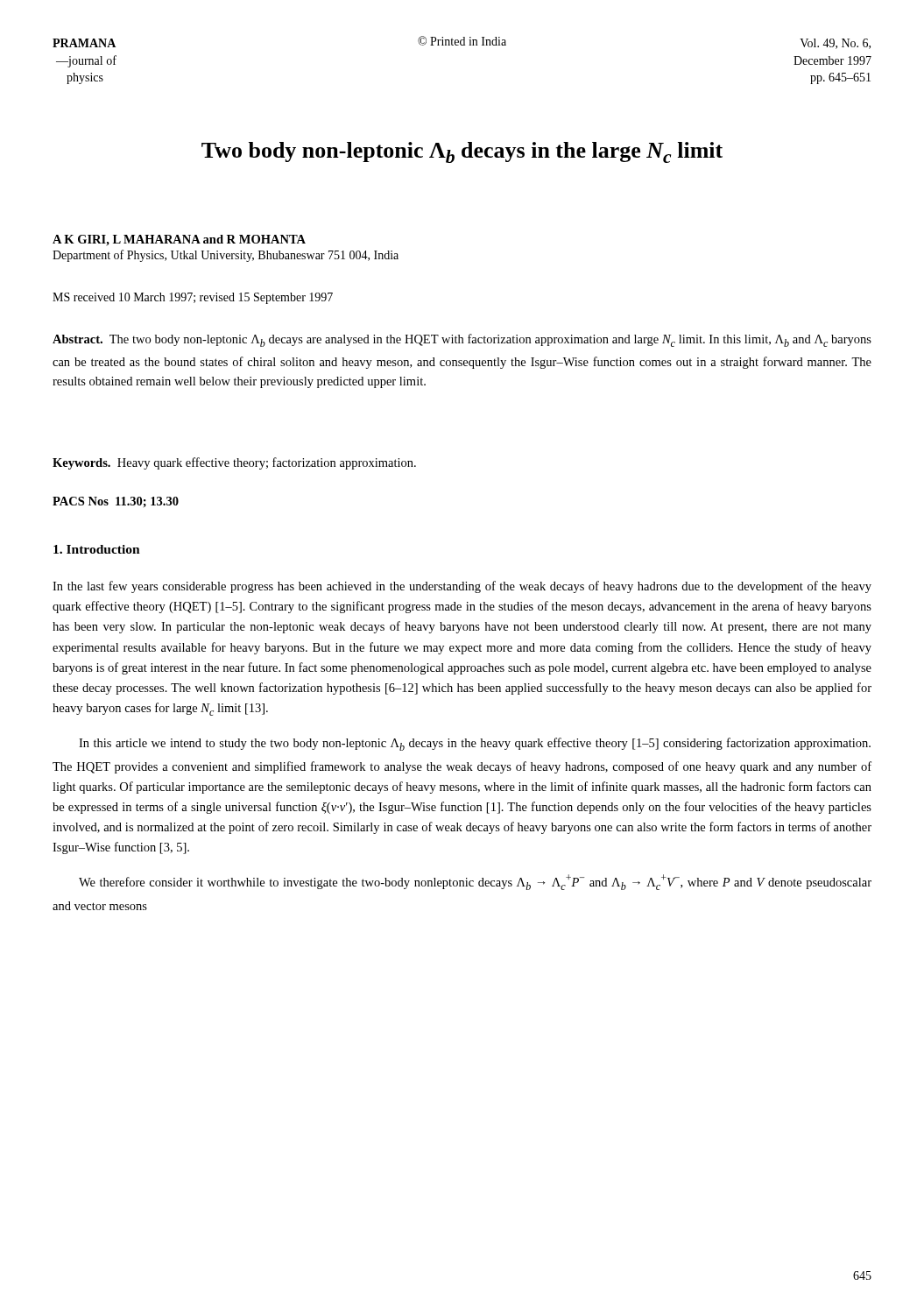The height and width of the screenshot is (1314, 924).
Task: Click on the text block with the text "Abstract. The two"
Action: pos(462,360)
